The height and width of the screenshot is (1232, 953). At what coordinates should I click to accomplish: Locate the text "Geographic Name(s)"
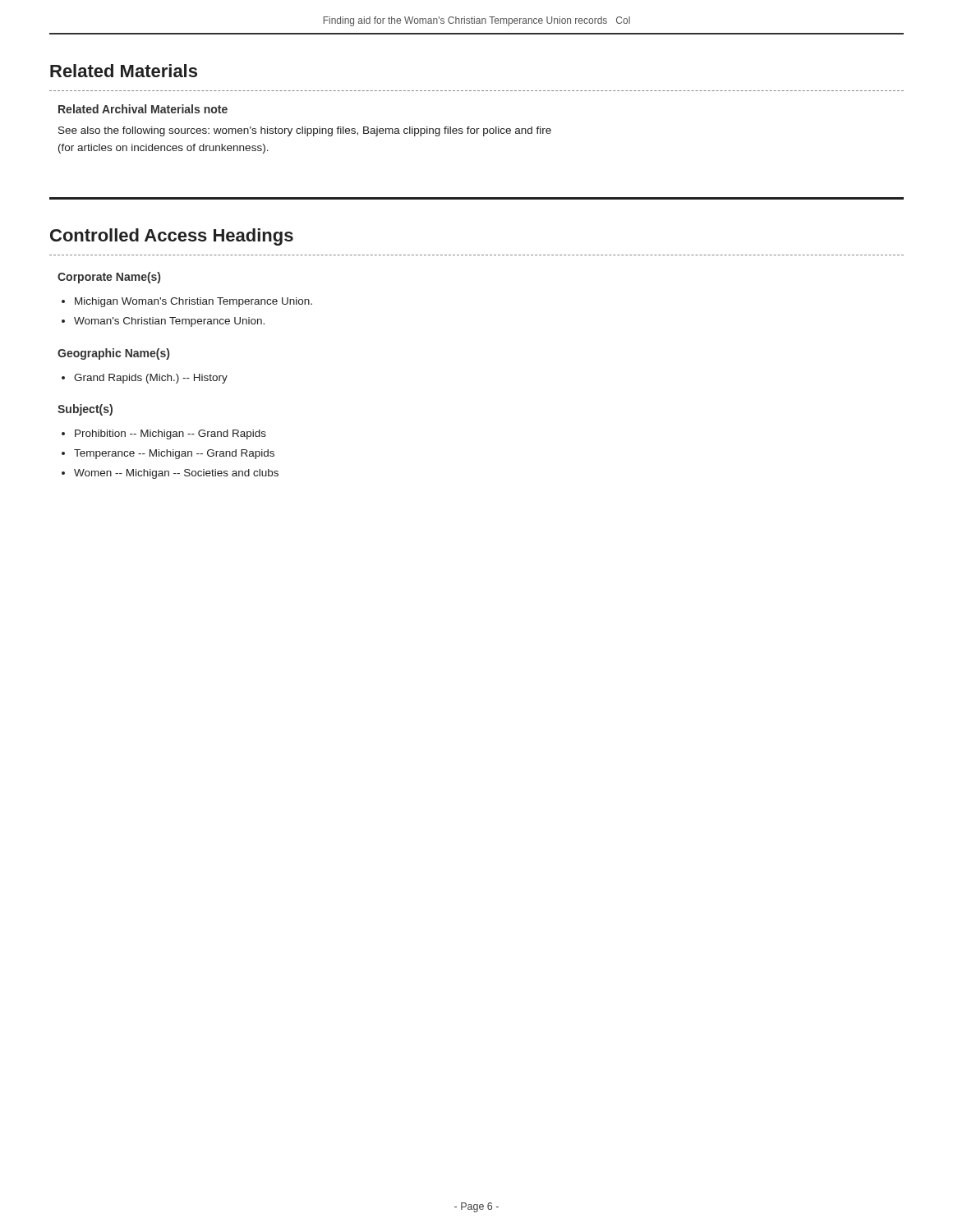114,353
